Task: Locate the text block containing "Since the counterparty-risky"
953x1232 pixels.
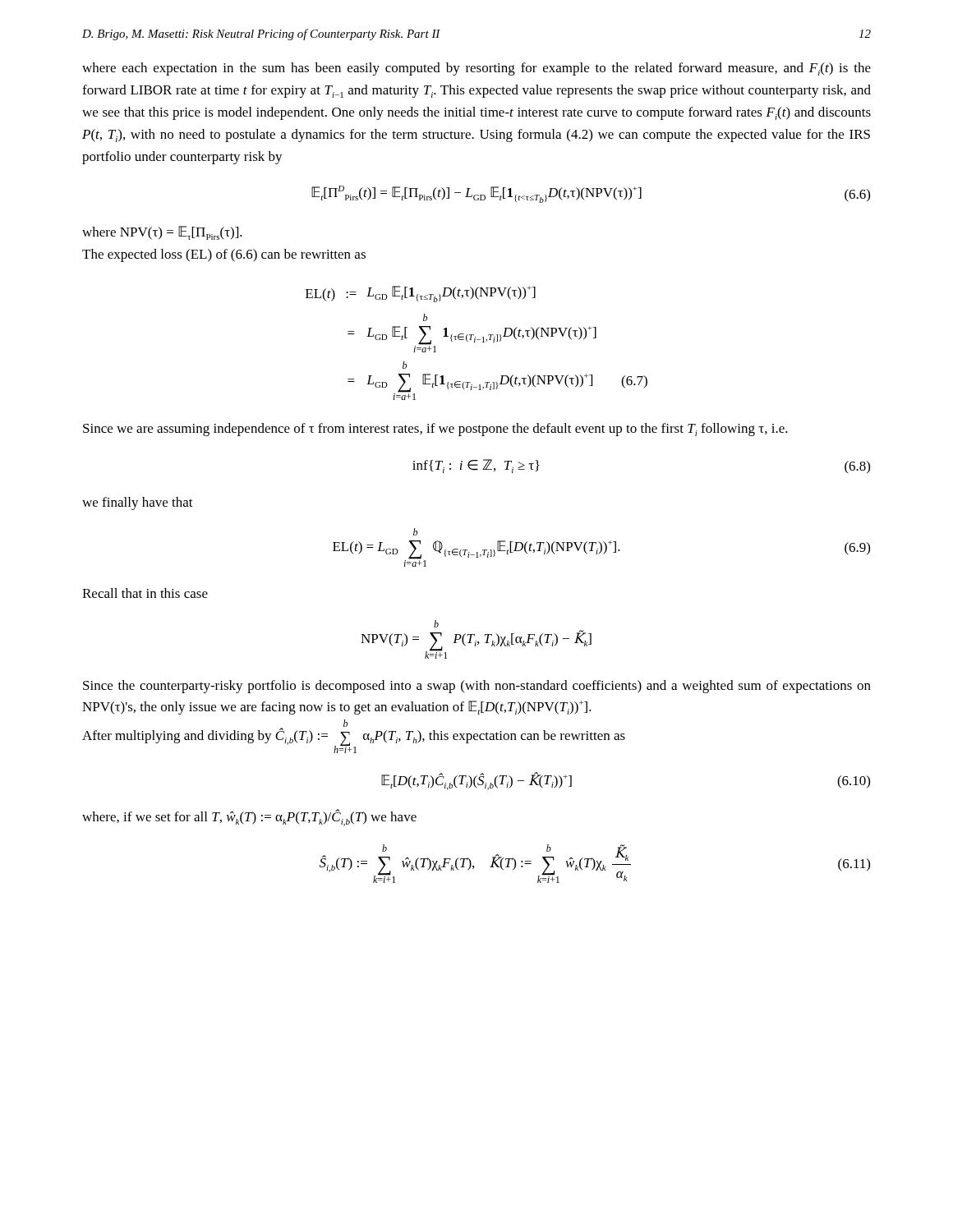Action: coord(476,716)
